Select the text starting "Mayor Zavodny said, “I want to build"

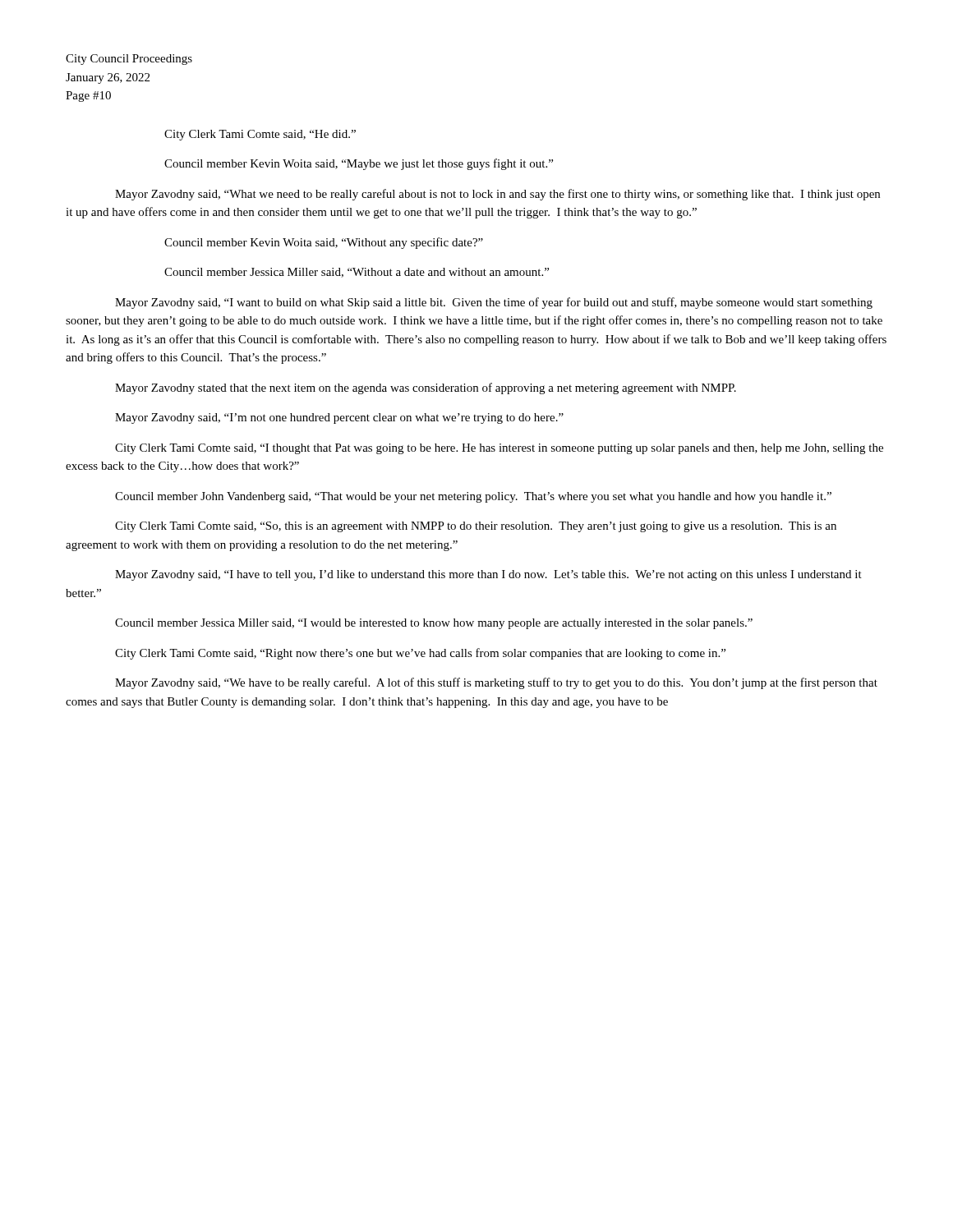click(476, 330)
